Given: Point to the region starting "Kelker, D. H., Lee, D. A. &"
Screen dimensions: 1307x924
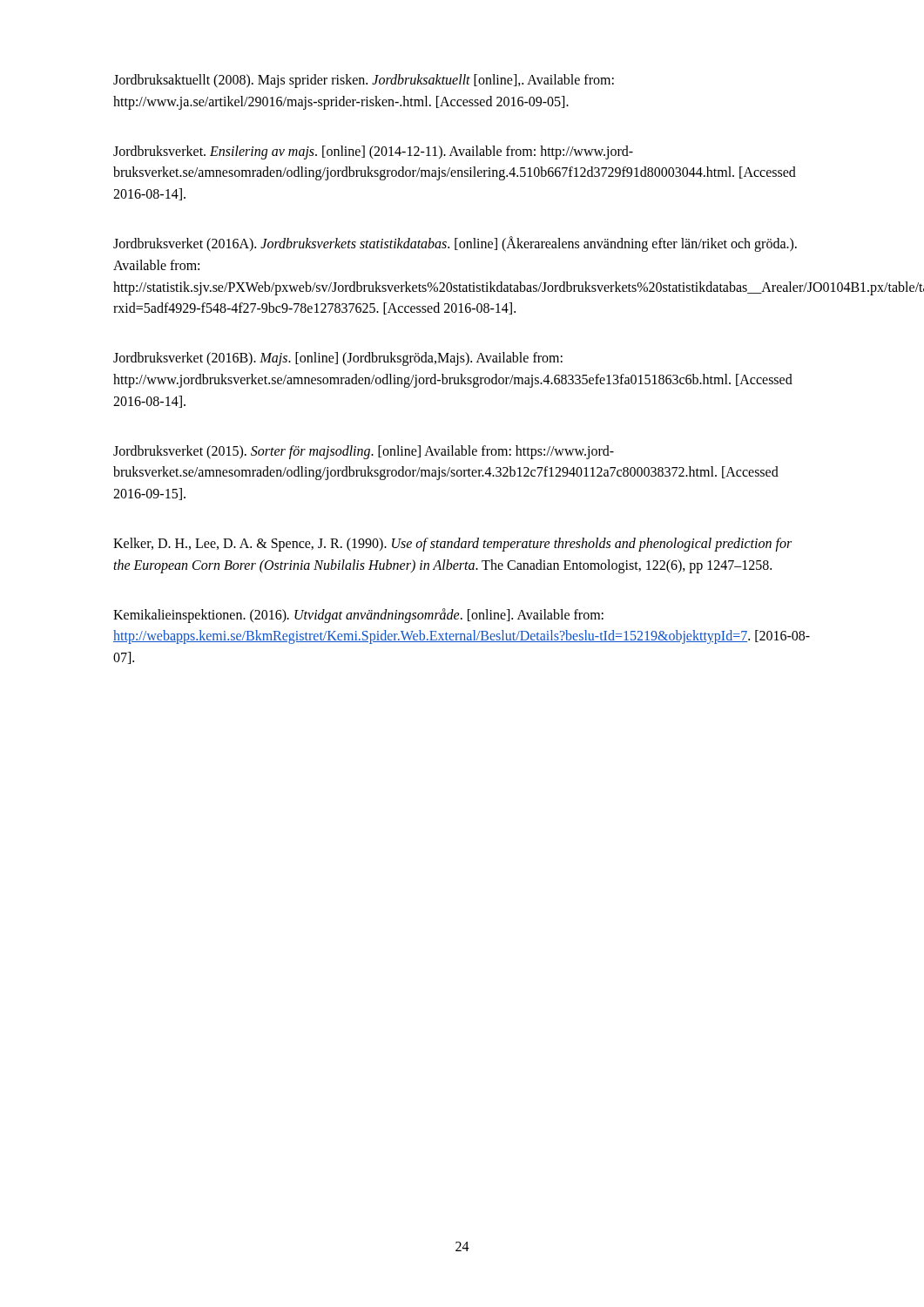Looking at the screenshot, I should (452, 554).
